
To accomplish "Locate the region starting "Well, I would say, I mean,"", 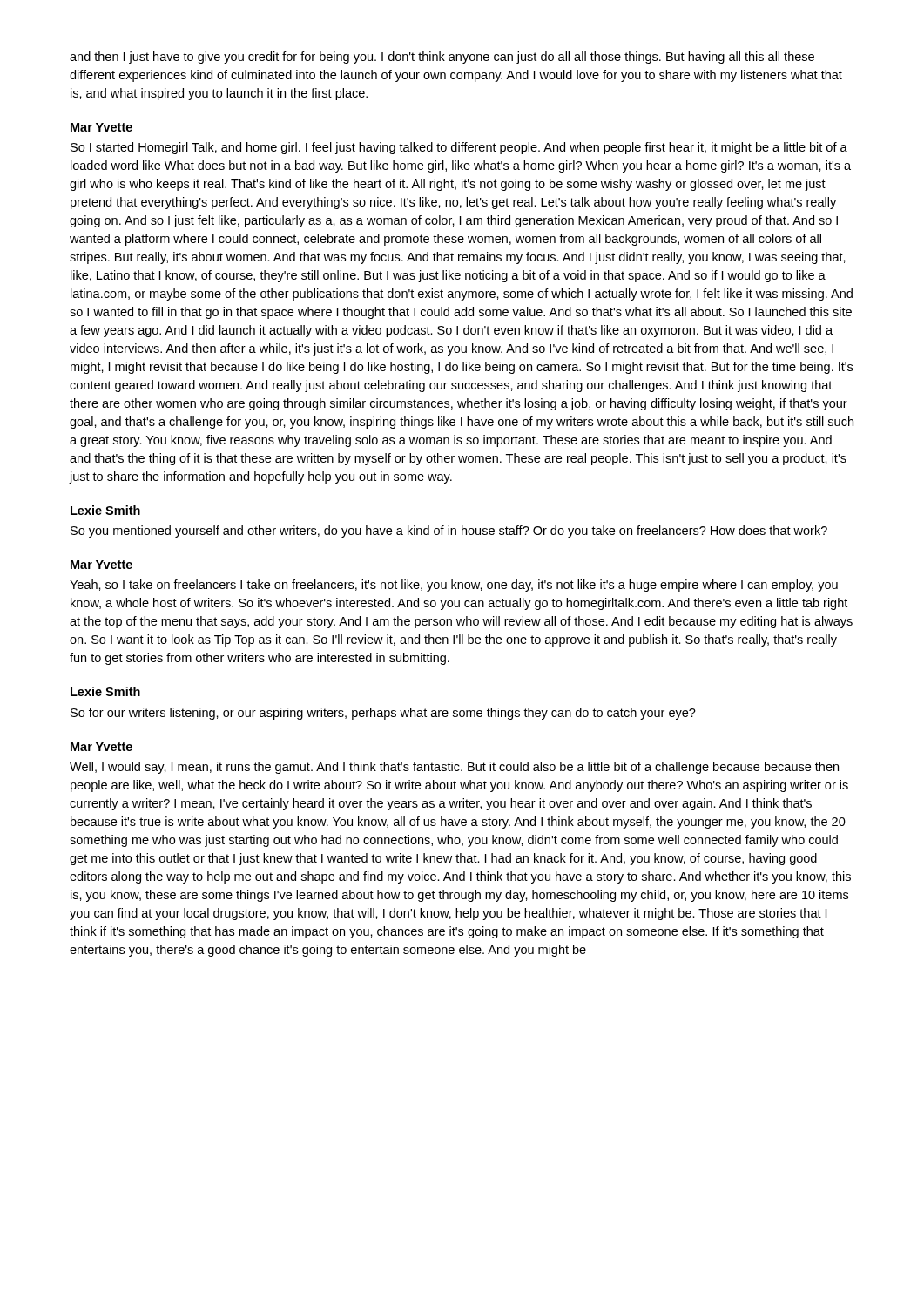I will pos(460,858).
